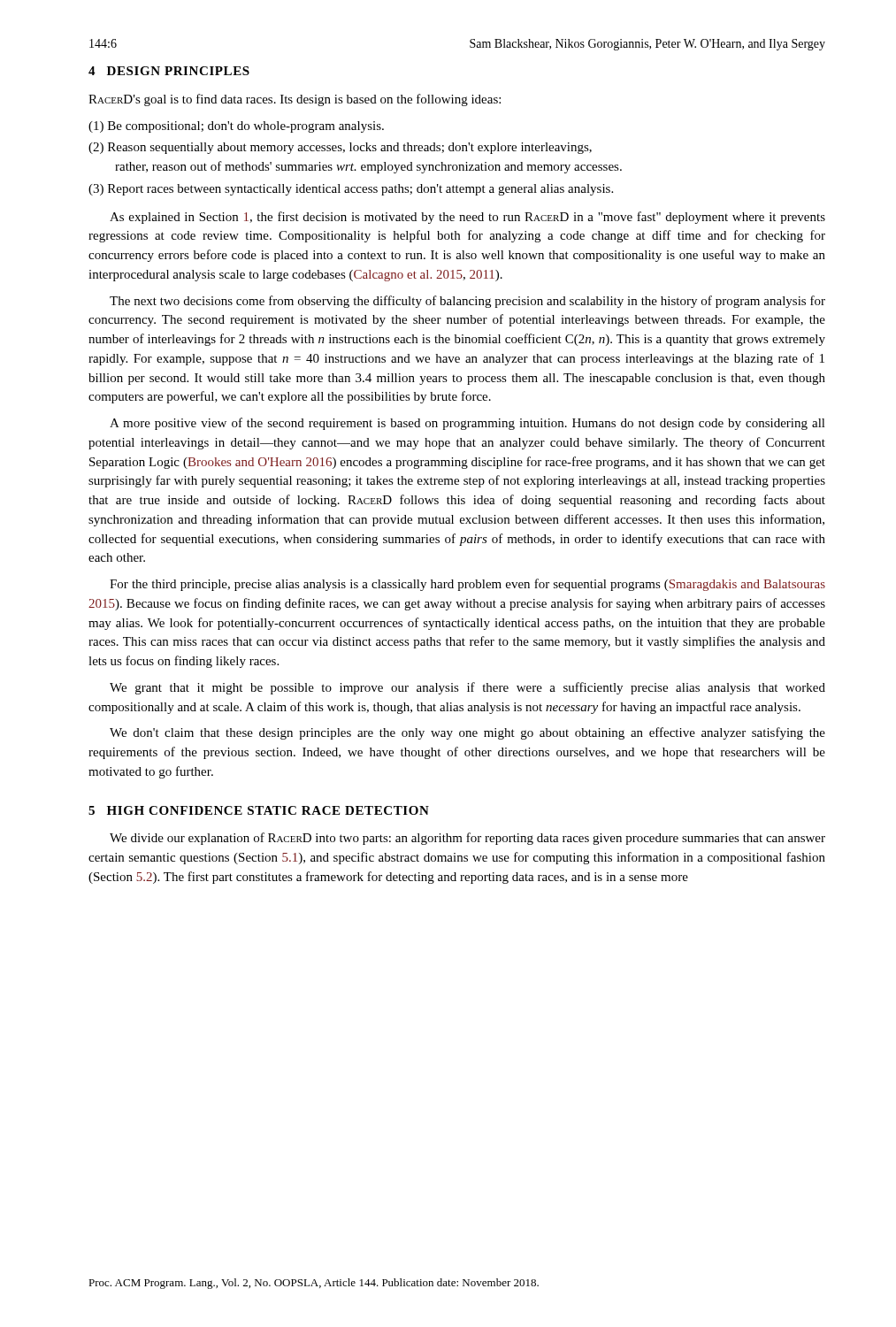Navigate to the text block starting "RacerD's goal is to find data races."

click(x=295, y=99)
